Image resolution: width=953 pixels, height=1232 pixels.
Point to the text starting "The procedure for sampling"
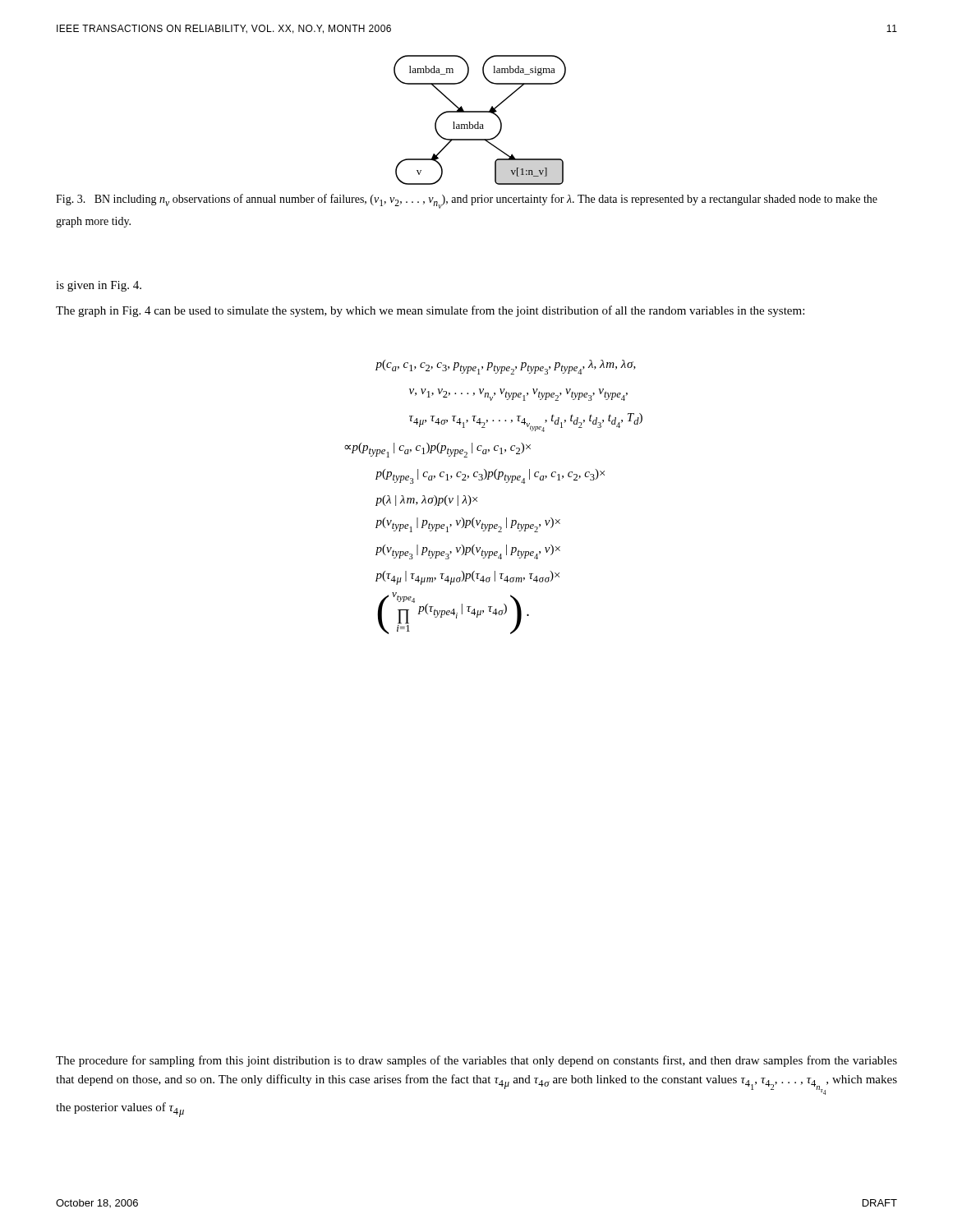pos(476,1085)
